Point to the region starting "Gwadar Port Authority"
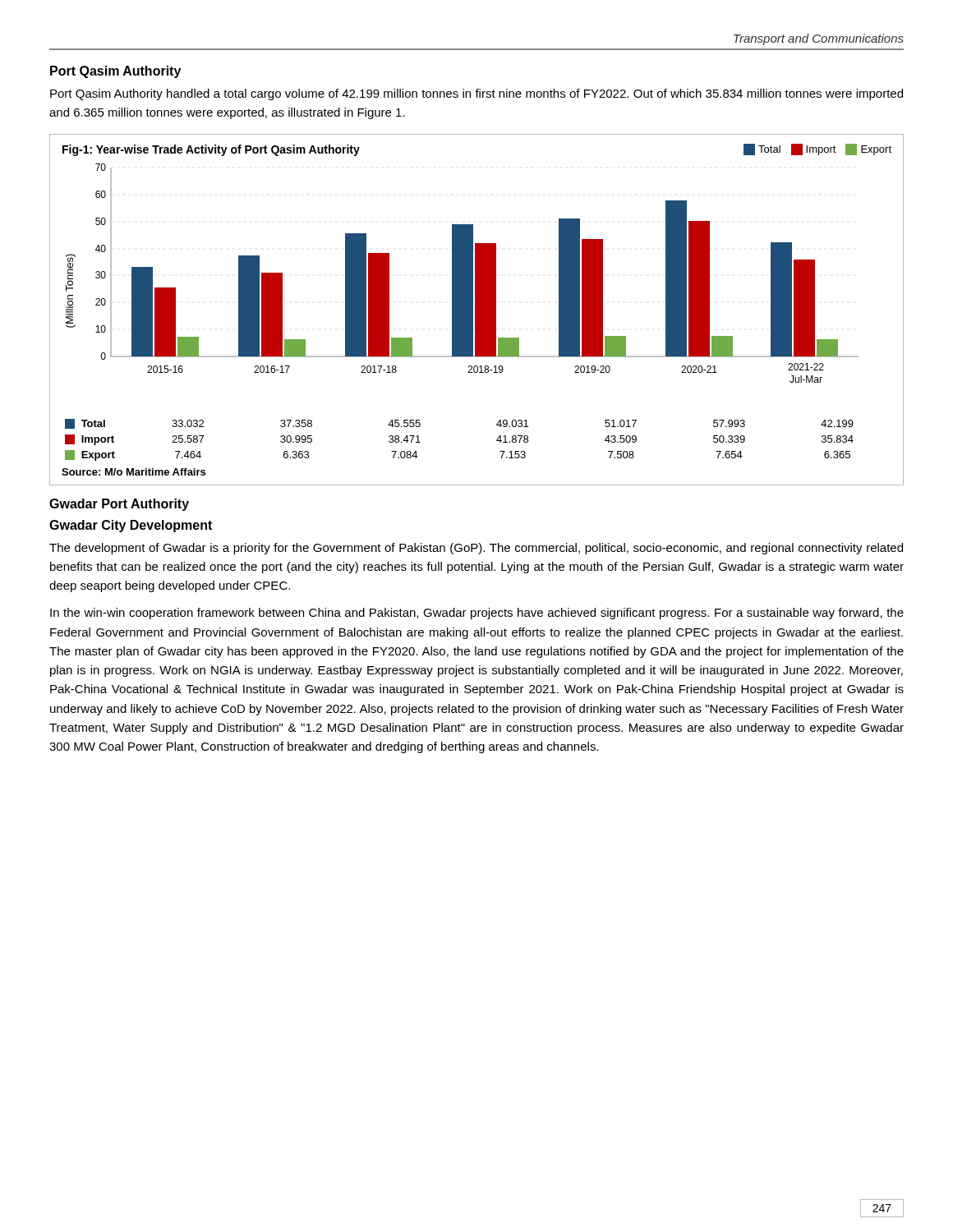Viewport: 953px width, 1232px height. [119, 503]
